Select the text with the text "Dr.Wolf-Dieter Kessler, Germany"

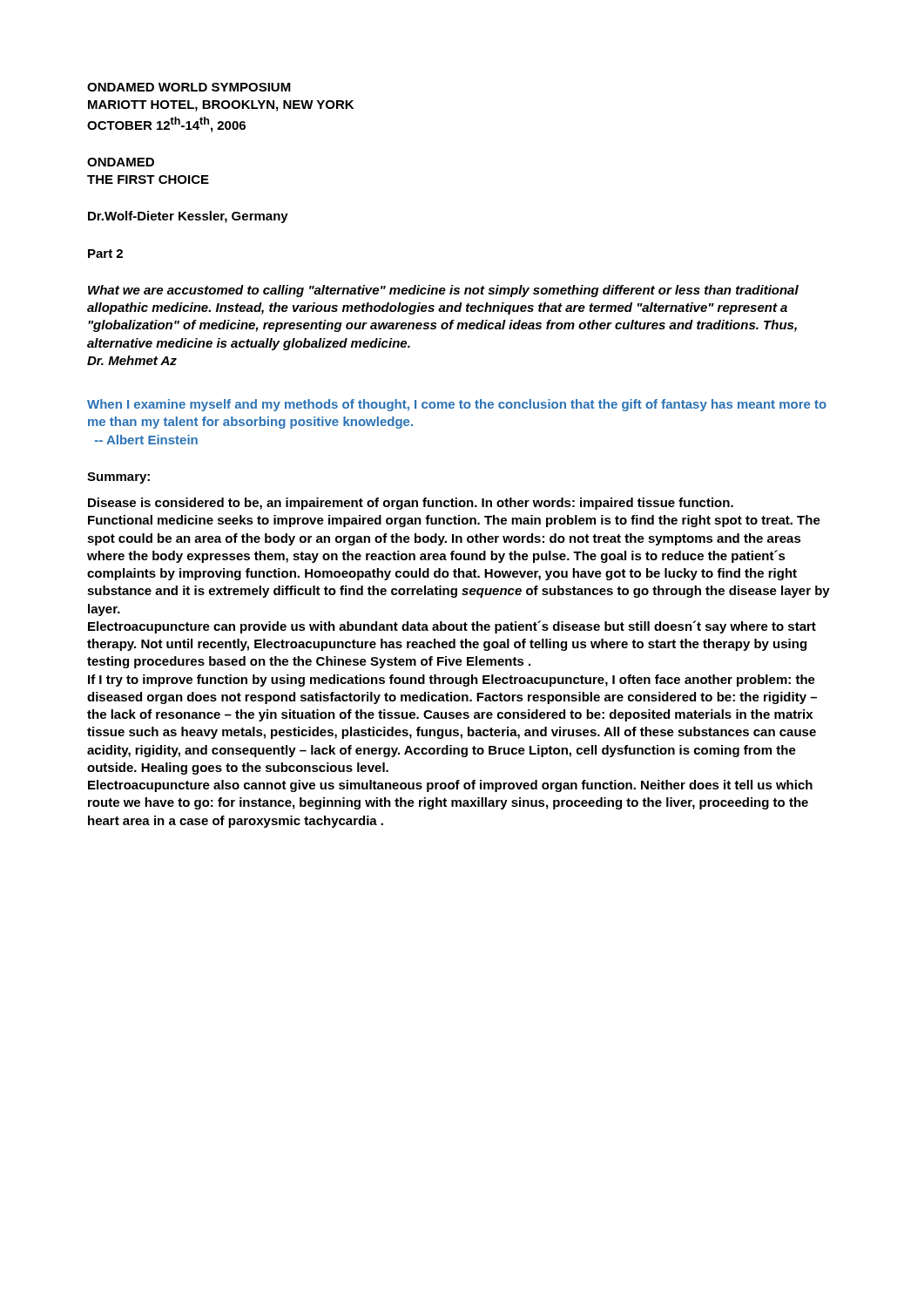click(x=188, y=217)
